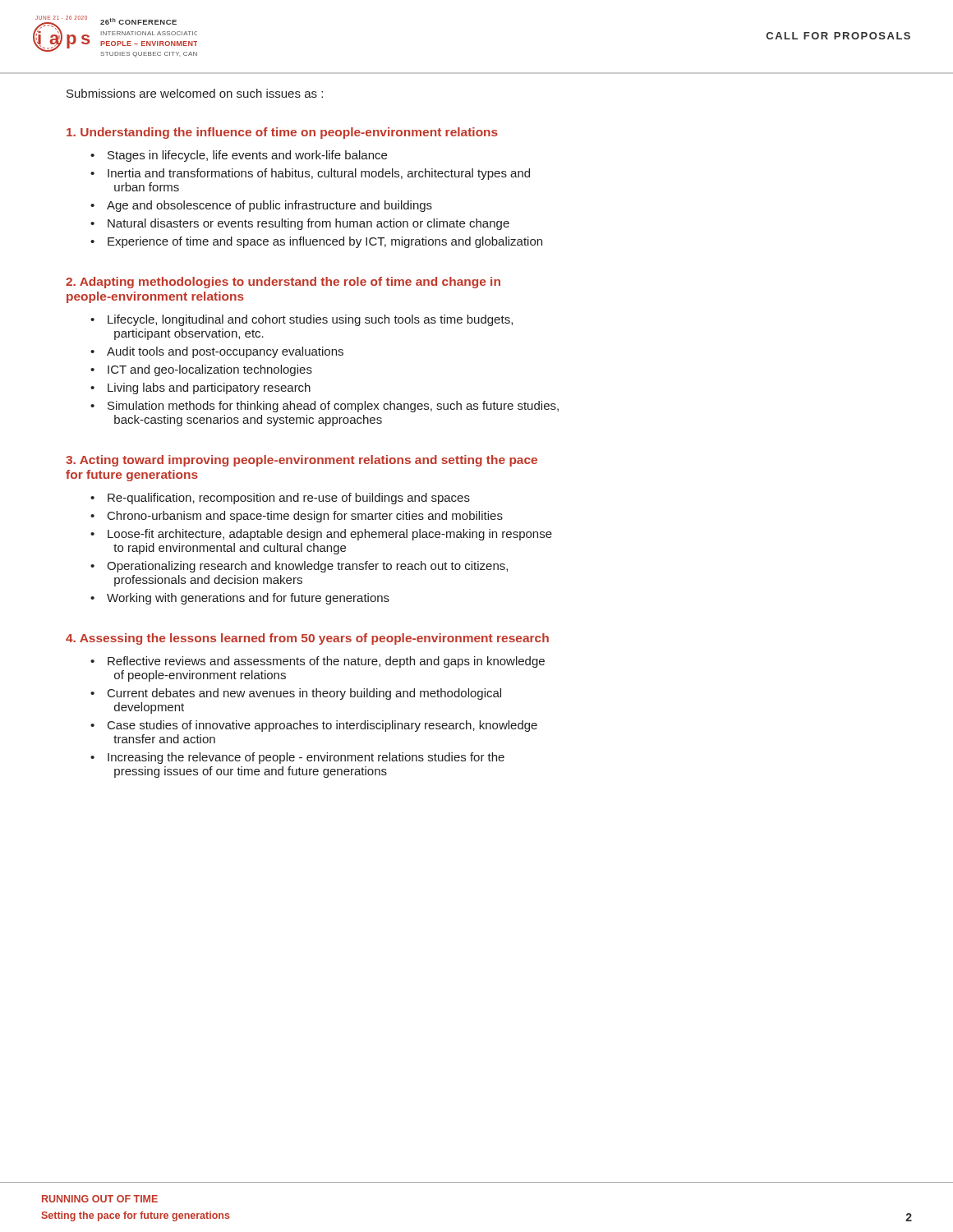Click on the list item that says "• Current debates and new avenues in"

(x=489, y=700)
